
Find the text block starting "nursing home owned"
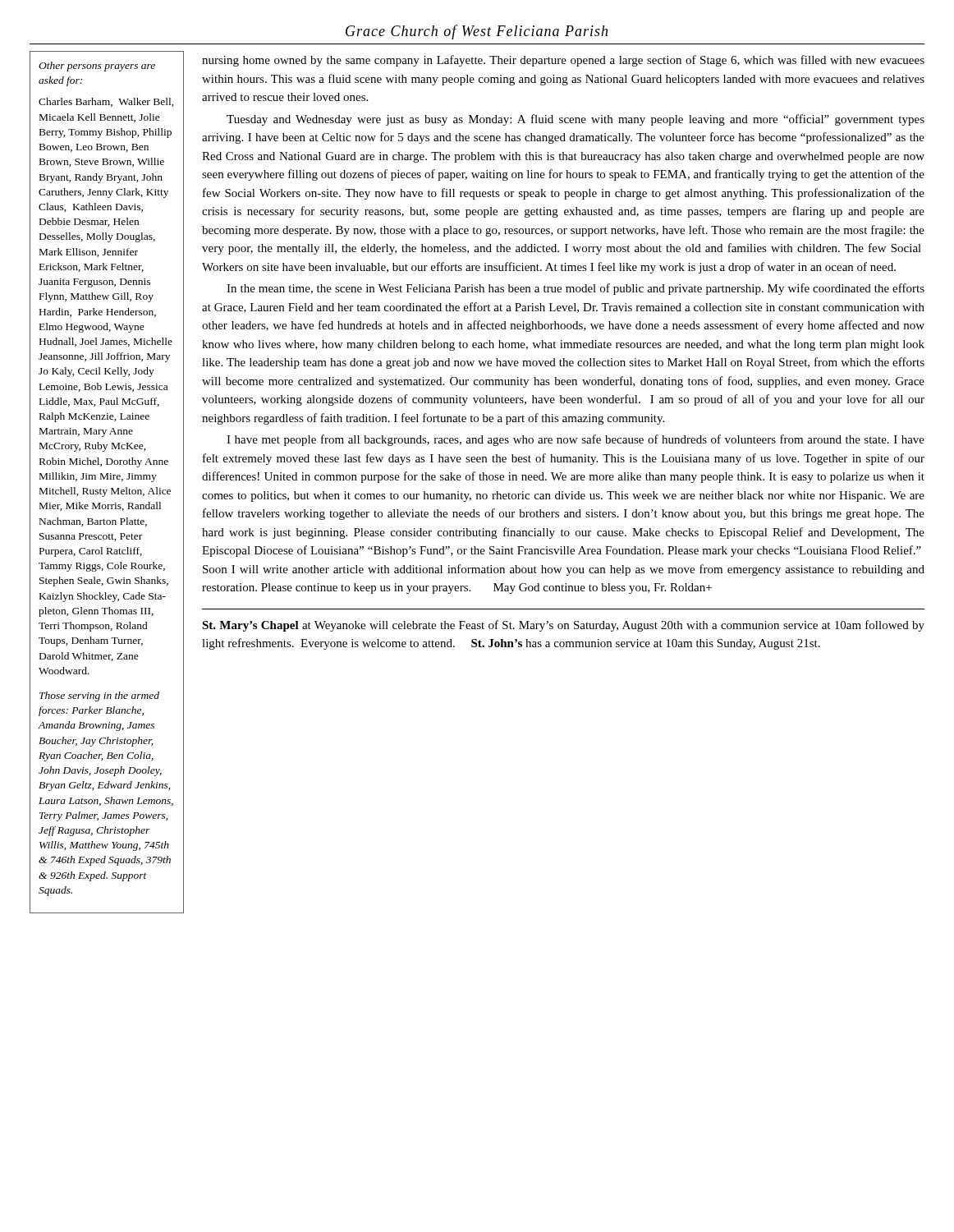563,324
